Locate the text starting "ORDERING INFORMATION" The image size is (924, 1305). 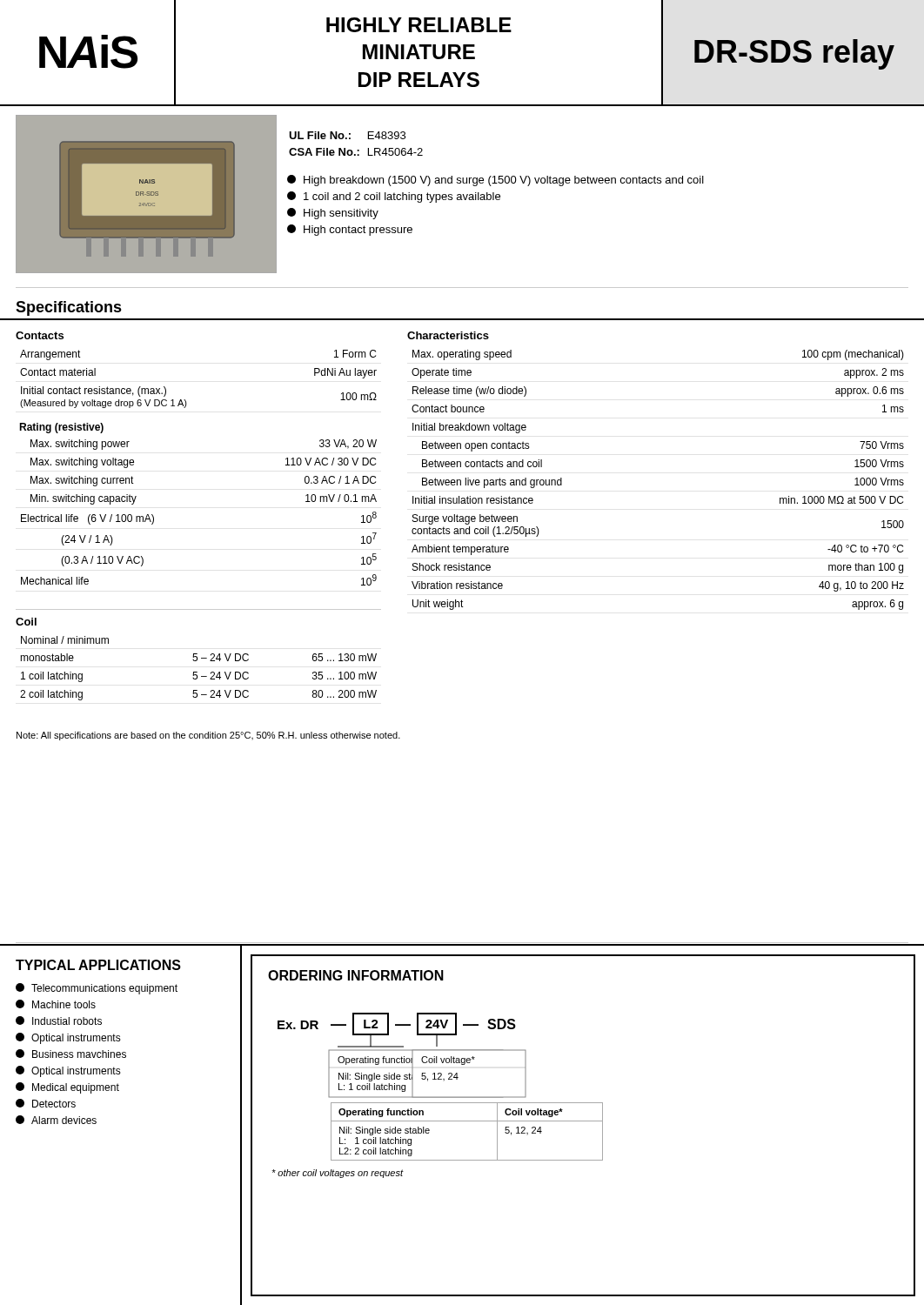[356, 976]
